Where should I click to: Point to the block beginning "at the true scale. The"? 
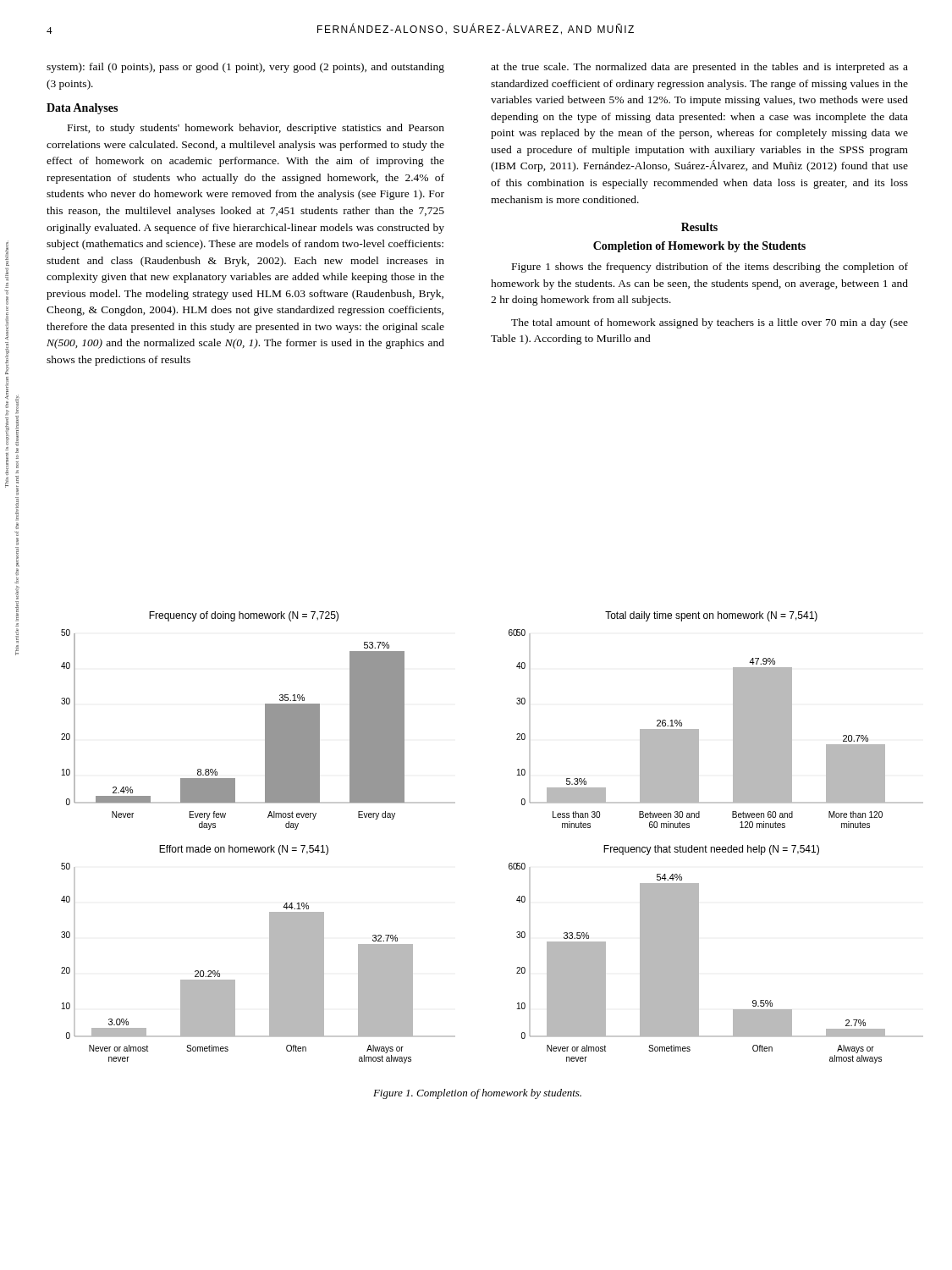pos(699,133)
